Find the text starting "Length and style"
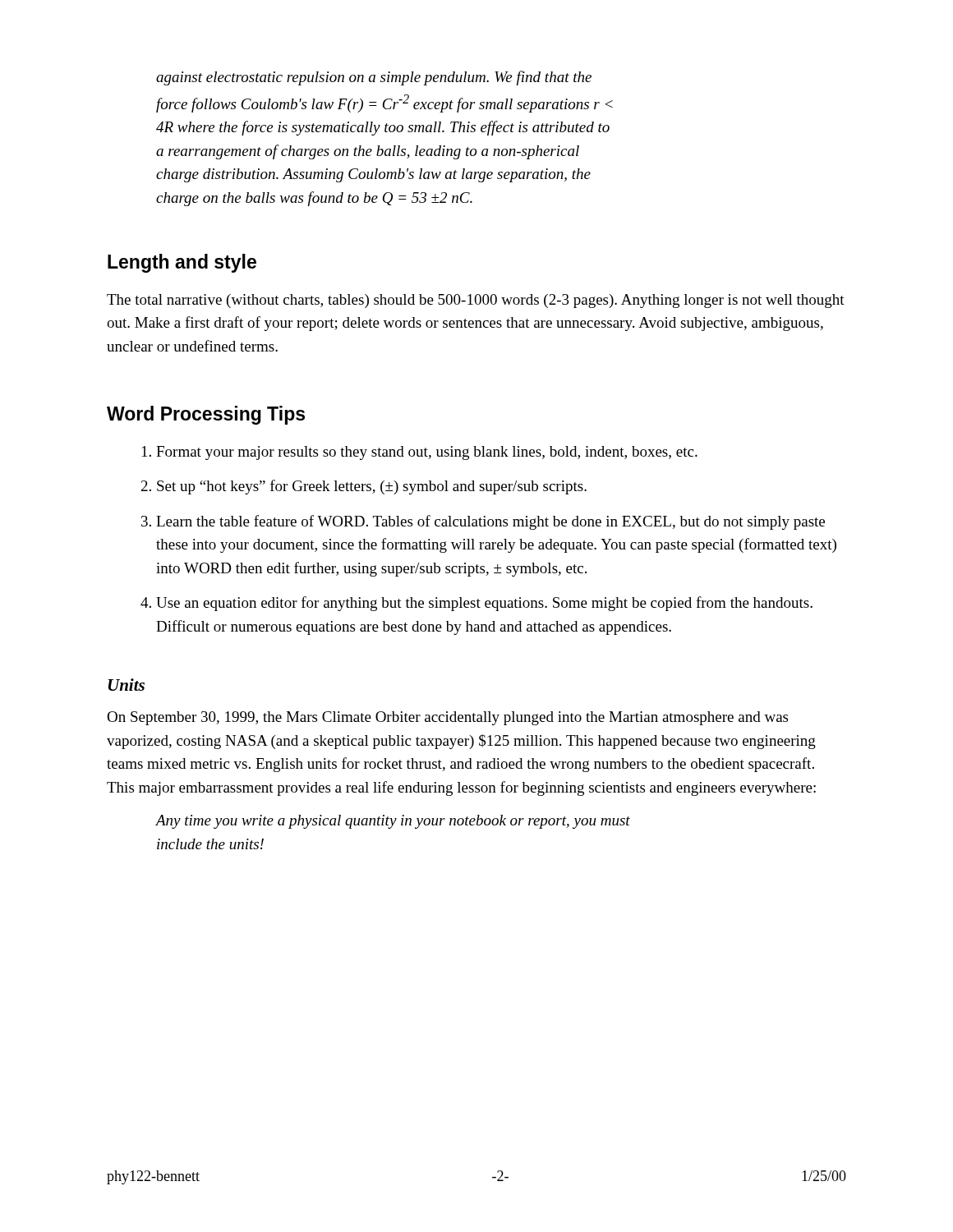 [182, 262]
